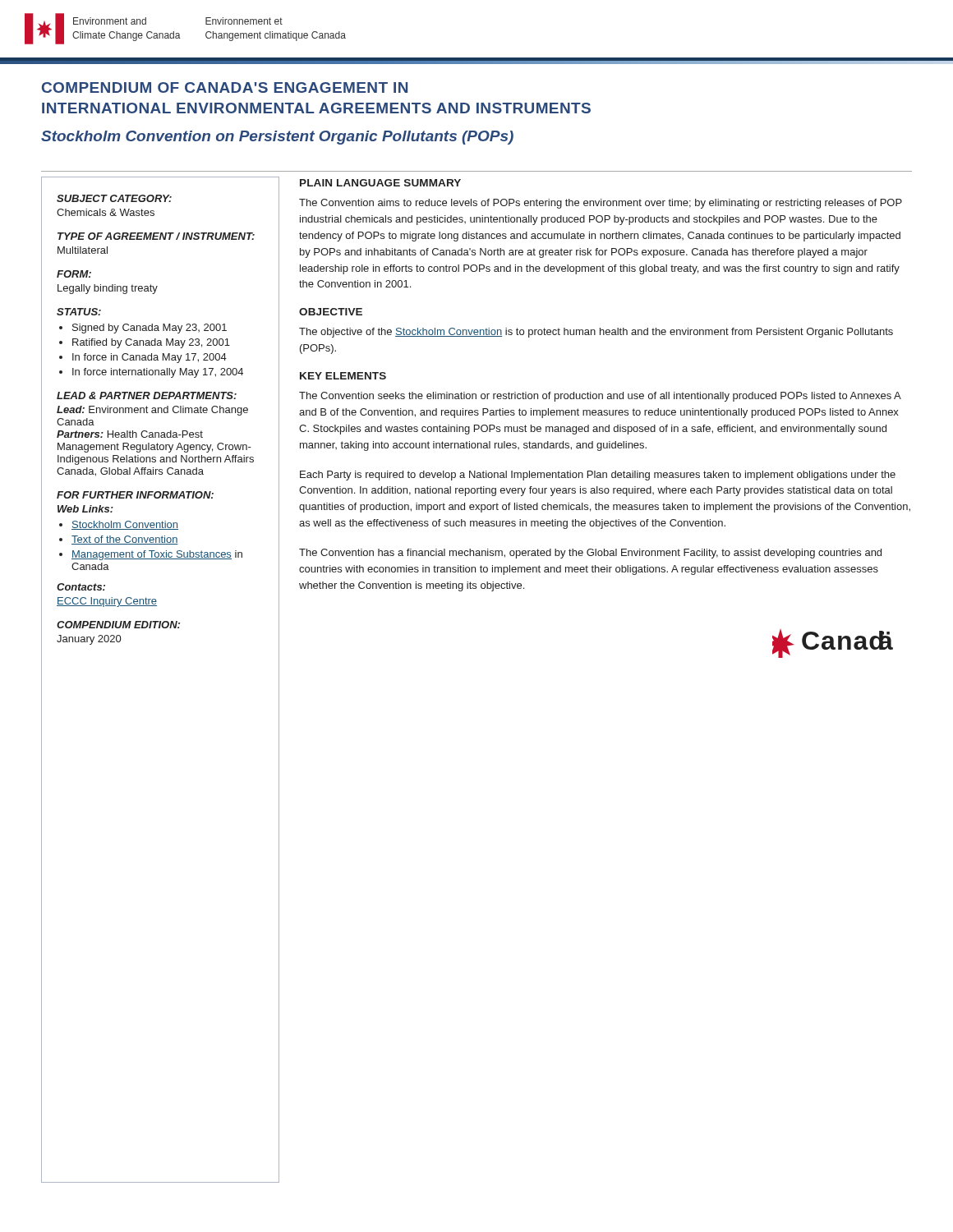
Task: Select the block starting "SUBJECT CATEGORY:"
Action: point(114,198)
